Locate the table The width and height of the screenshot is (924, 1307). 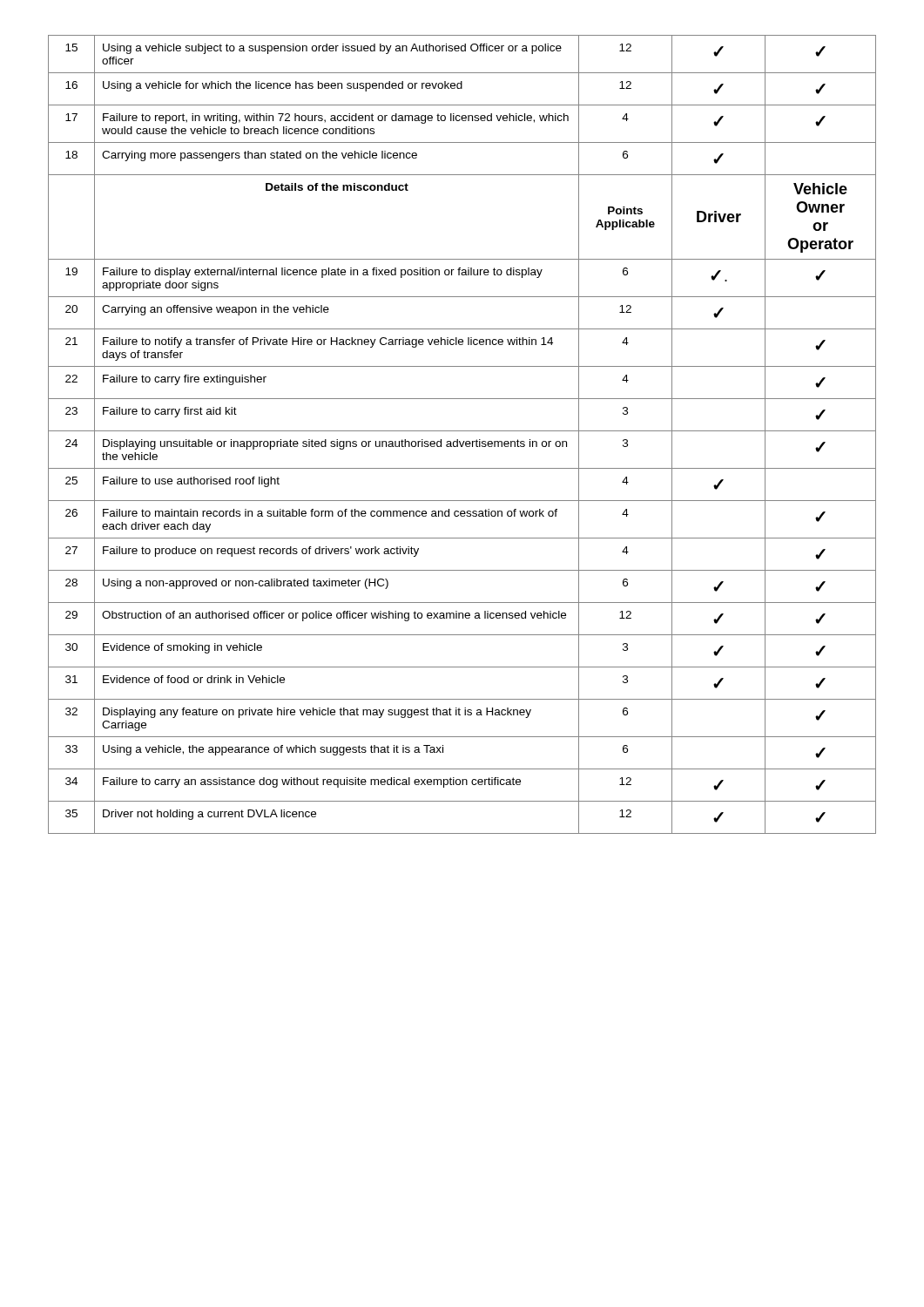(462, 434)
